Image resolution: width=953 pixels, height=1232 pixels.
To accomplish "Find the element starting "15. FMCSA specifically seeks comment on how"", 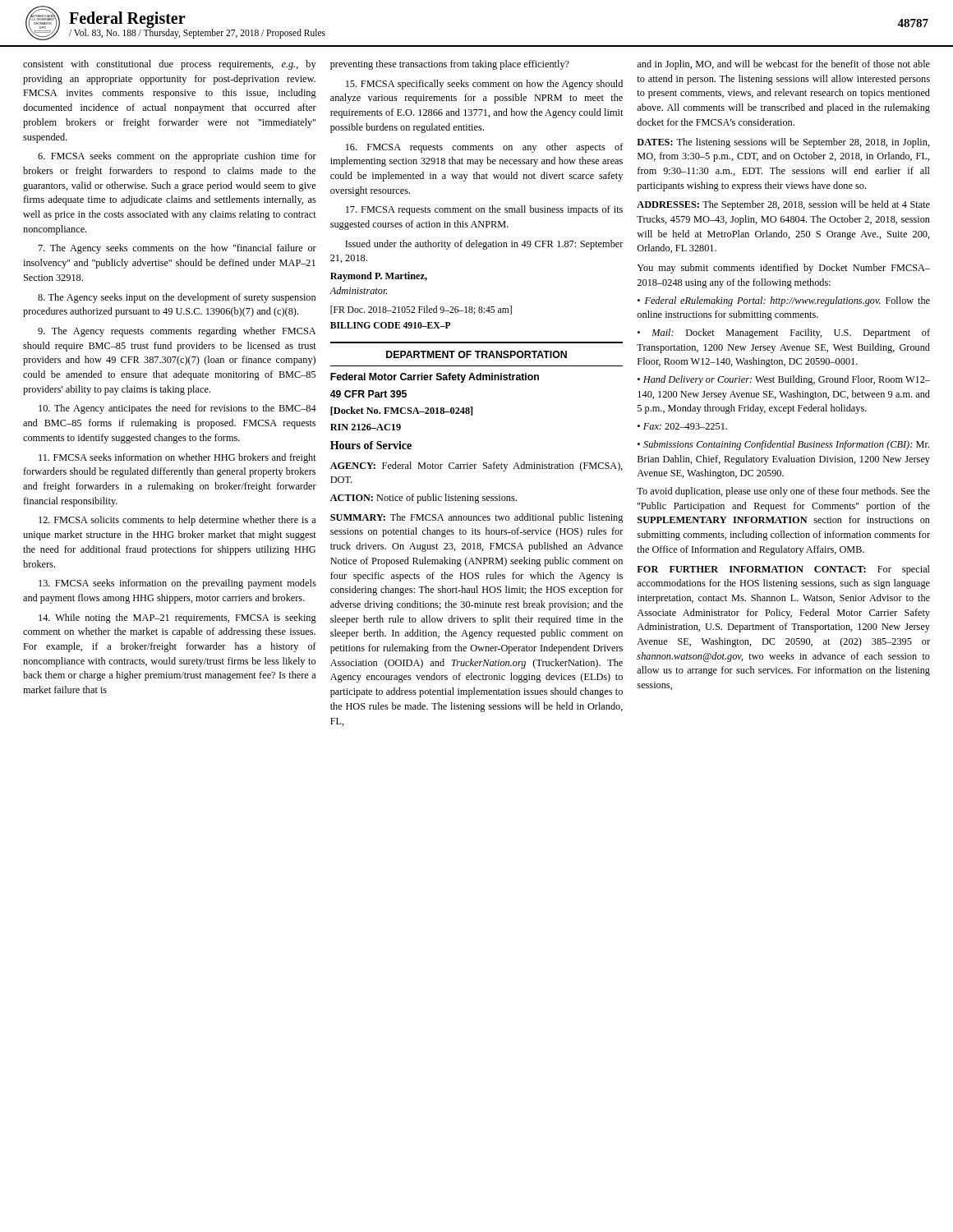I will pyautogui.click(x=476, y=106).
